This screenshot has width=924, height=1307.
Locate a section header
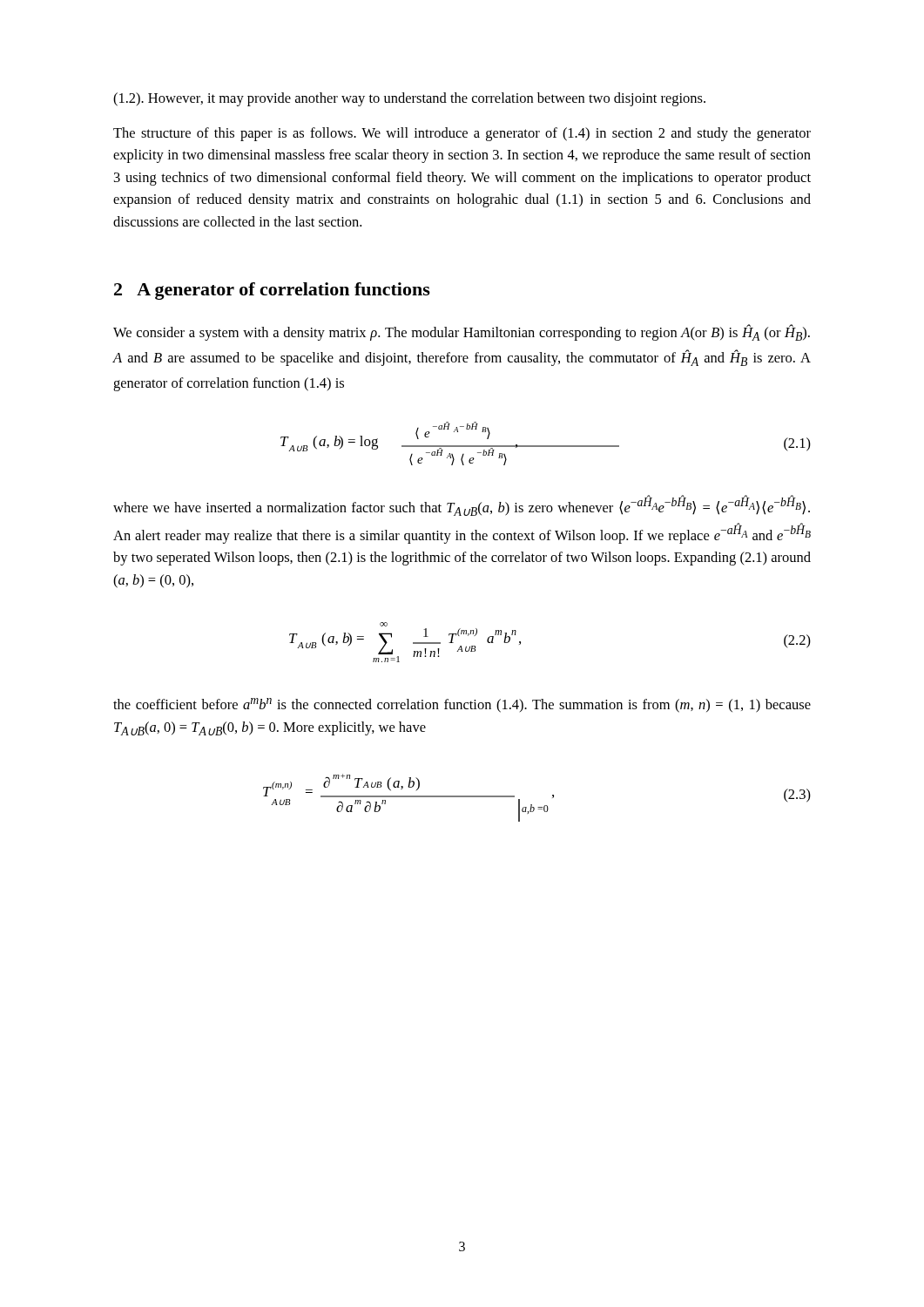[x=272, y=289]
